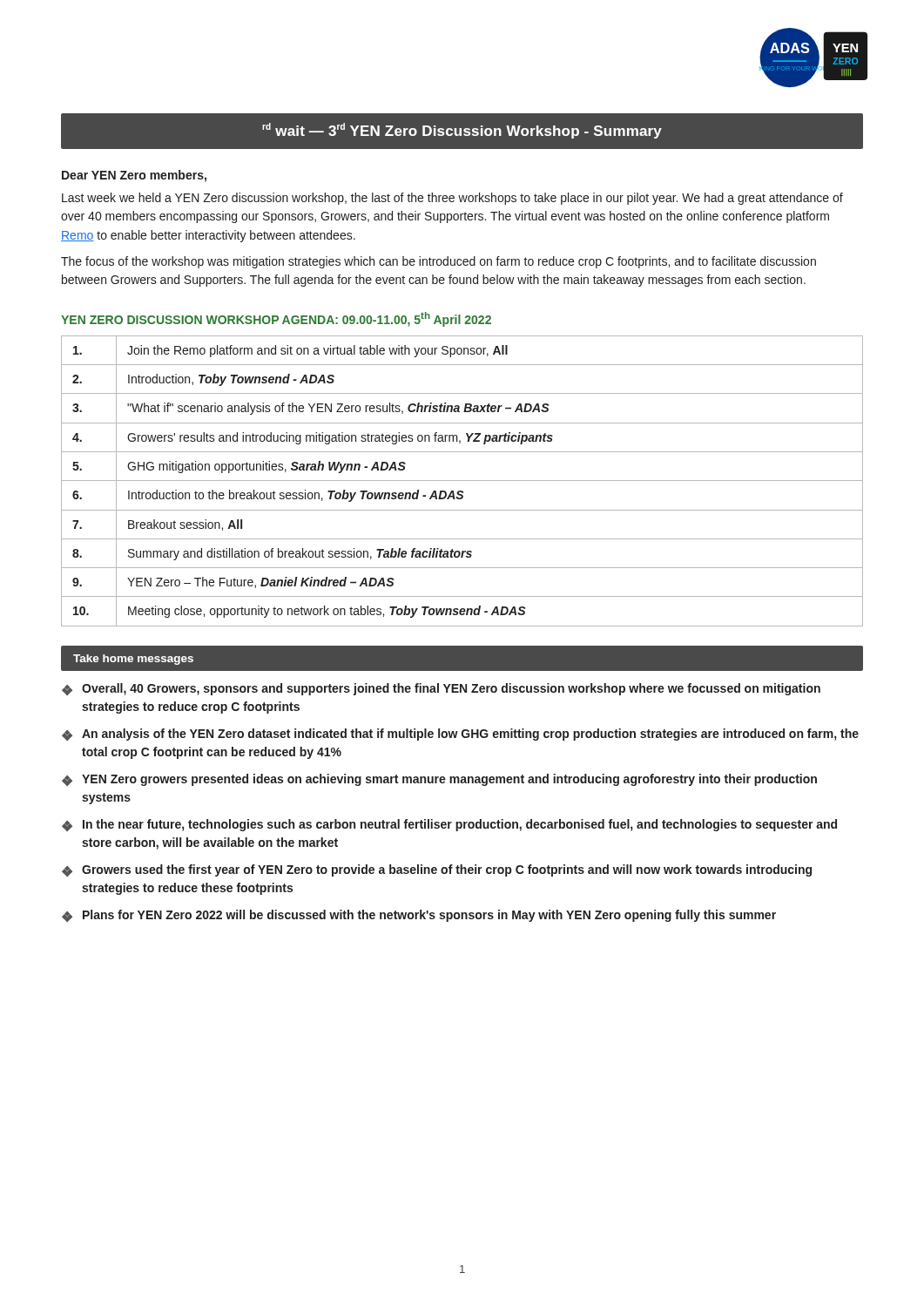Locate the region starting "❖ Plans for YEN Zero 2022 will be"

coord(419,917)
